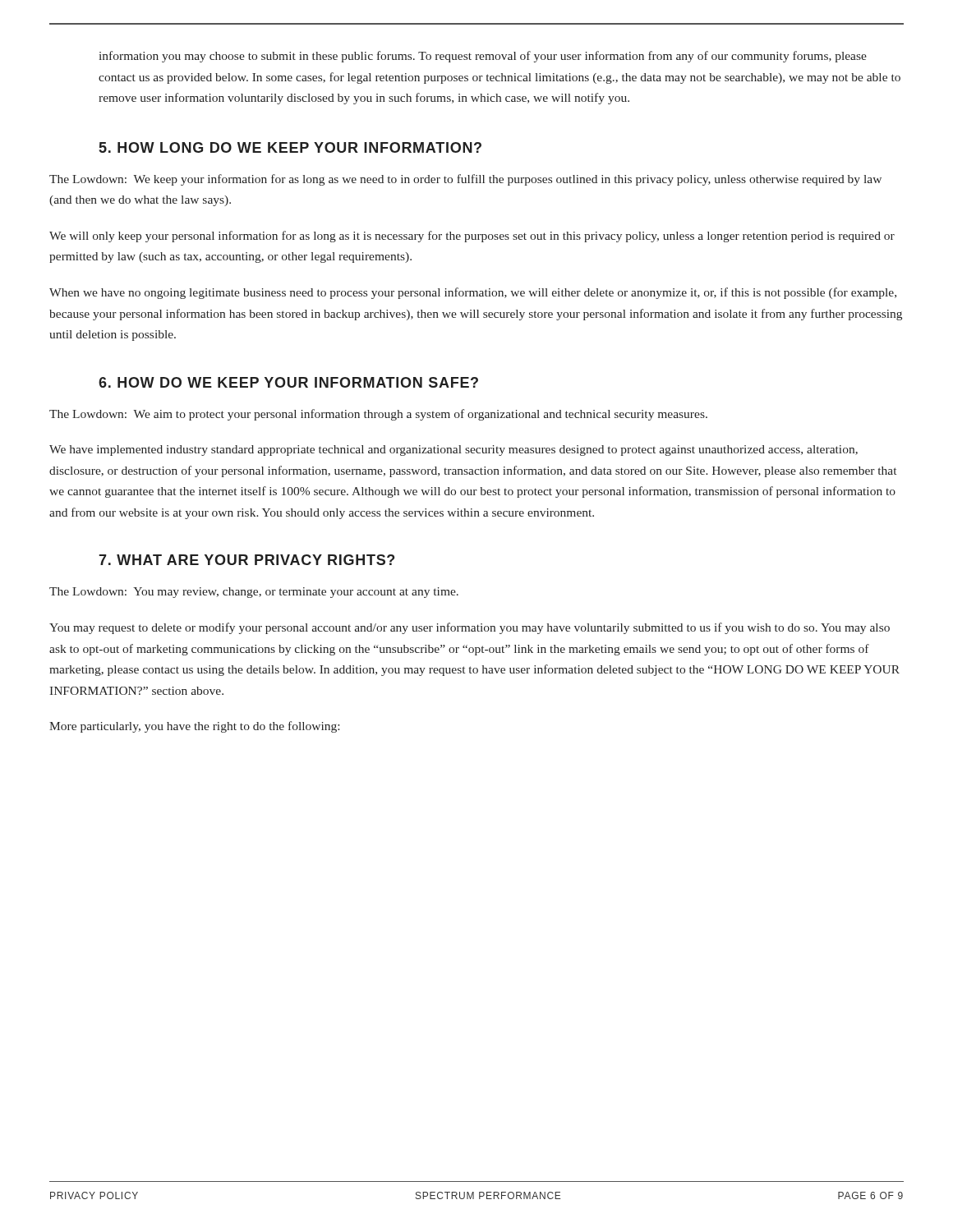Point to the block beginning "More particularly, you have the right to do"
The image size is (953, 1232).
click(195, 726)
